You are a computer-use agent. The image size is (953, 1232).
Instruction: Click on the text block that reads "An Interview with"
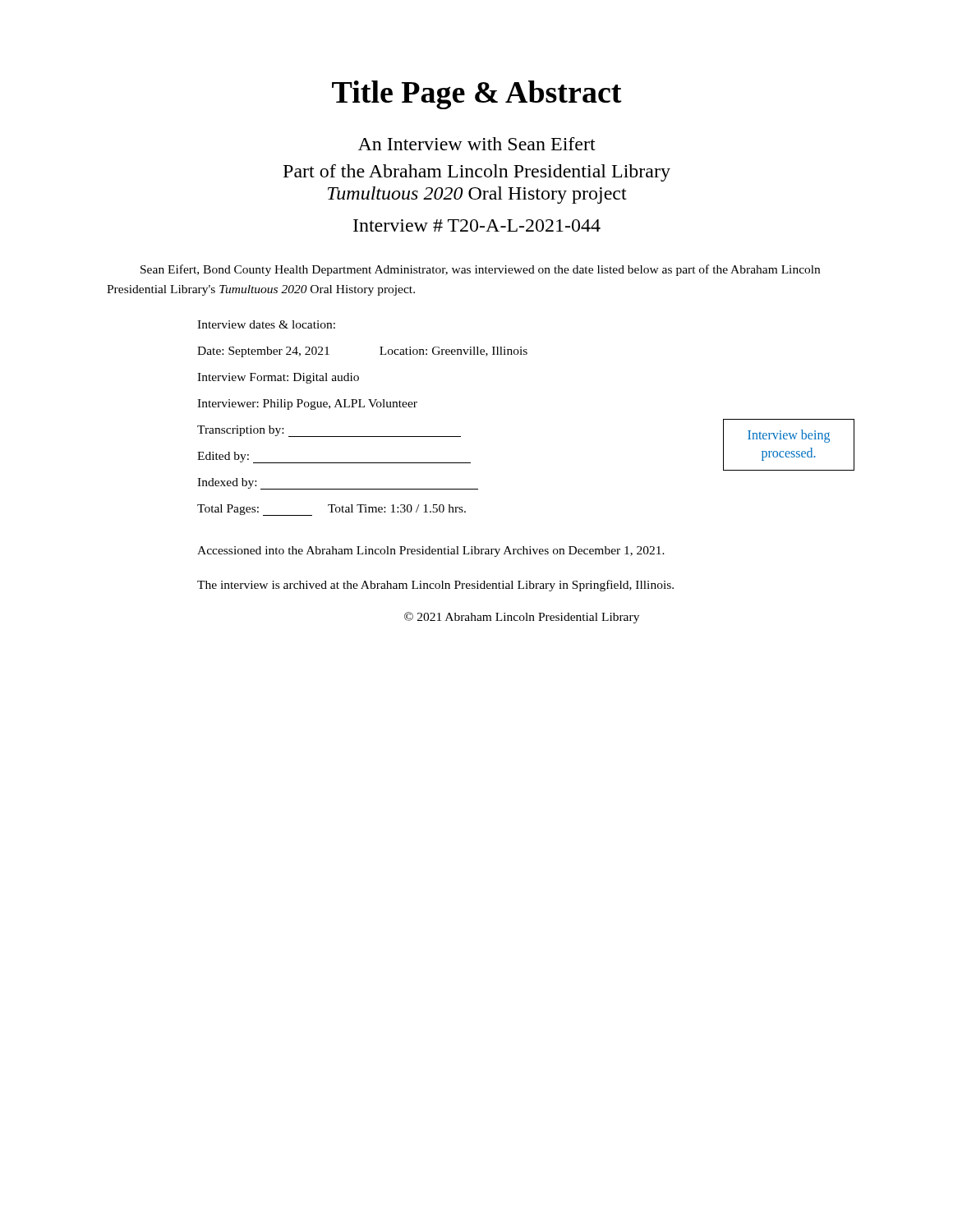[x=476, y=185]
